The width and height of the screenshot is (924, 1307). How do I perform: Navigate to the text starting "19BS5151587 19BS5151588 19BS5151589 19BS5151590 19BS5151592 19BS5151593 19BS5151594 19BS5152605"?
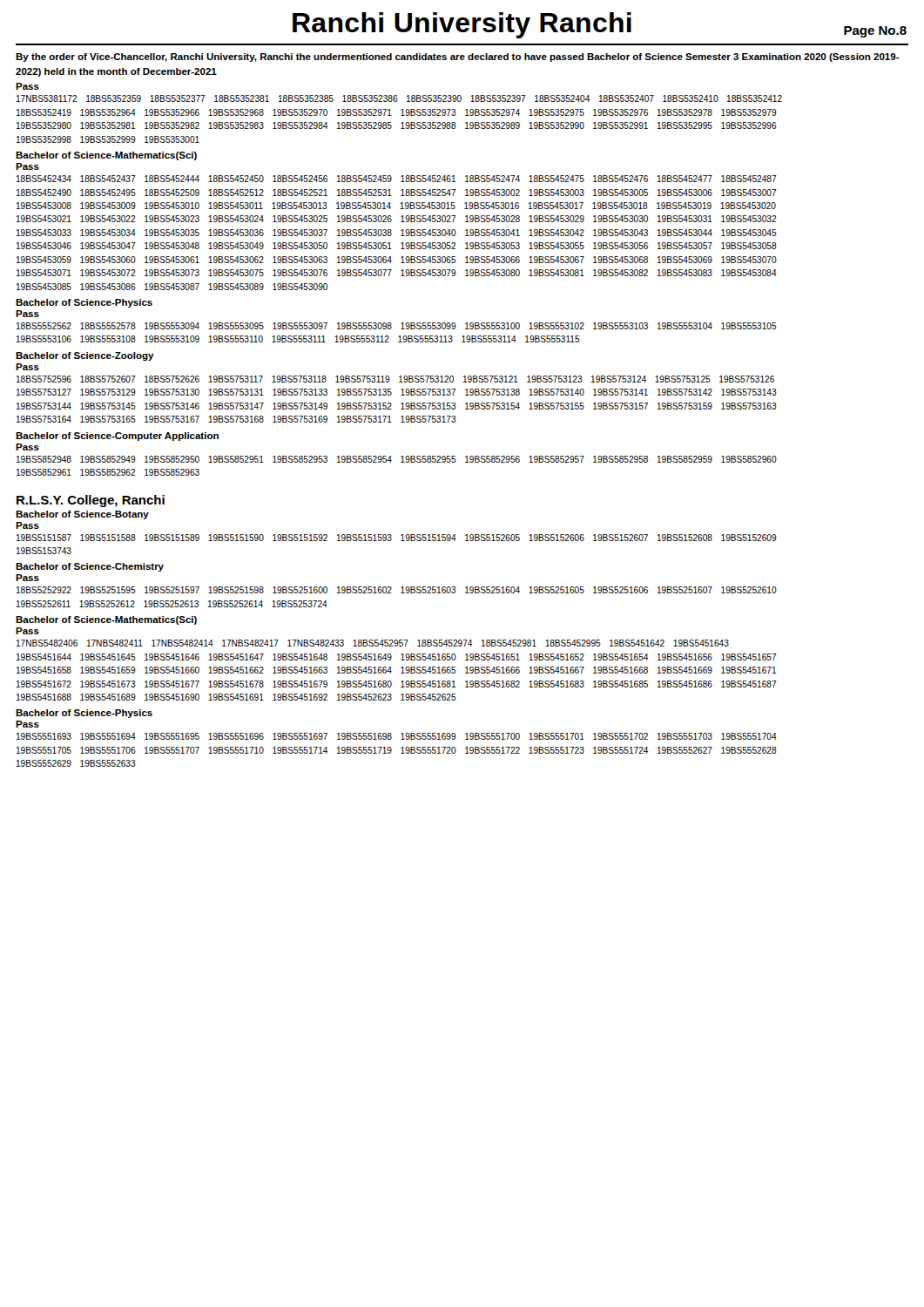point(462,545)
